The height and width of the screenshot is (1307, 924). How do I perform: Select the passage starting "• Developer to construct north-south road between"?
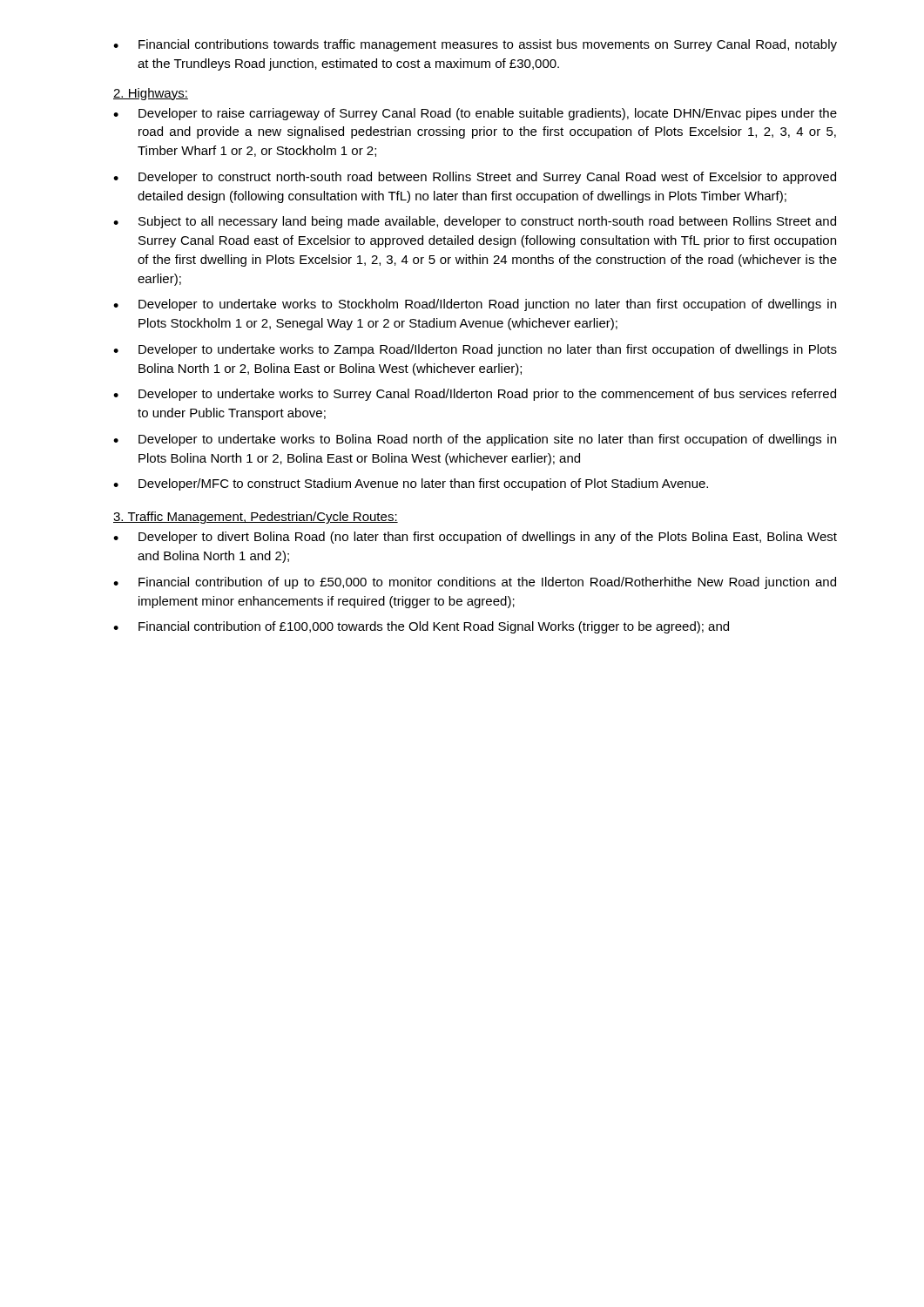pos(475,186)
